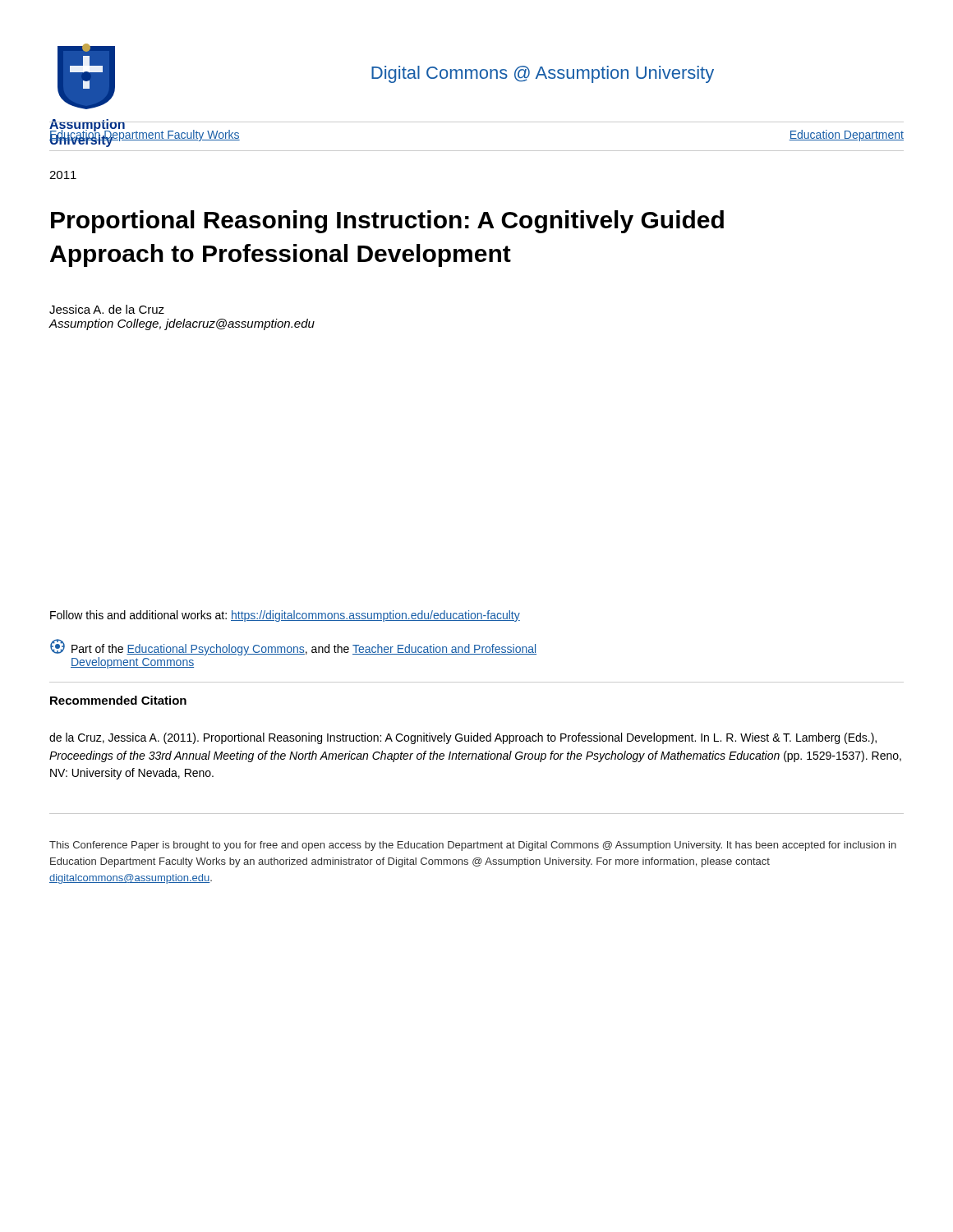Find the region starting "Digital Commons @ Assumption University"
This screenshot has width=953, height=1232.
[x=542, y=73]
